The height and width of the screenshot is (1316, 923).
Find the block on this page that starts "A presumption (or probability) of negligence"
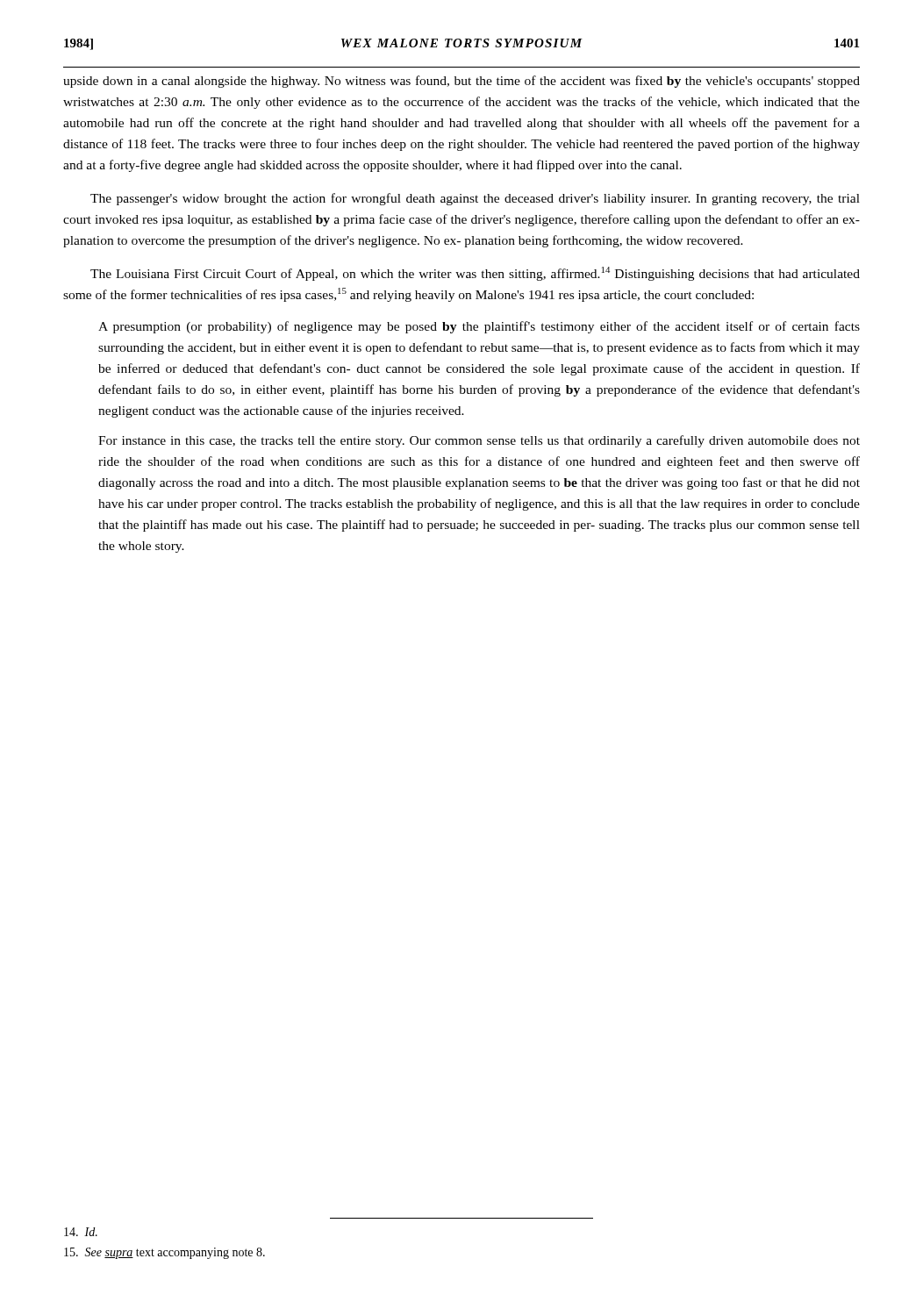[x=479, y=436]
